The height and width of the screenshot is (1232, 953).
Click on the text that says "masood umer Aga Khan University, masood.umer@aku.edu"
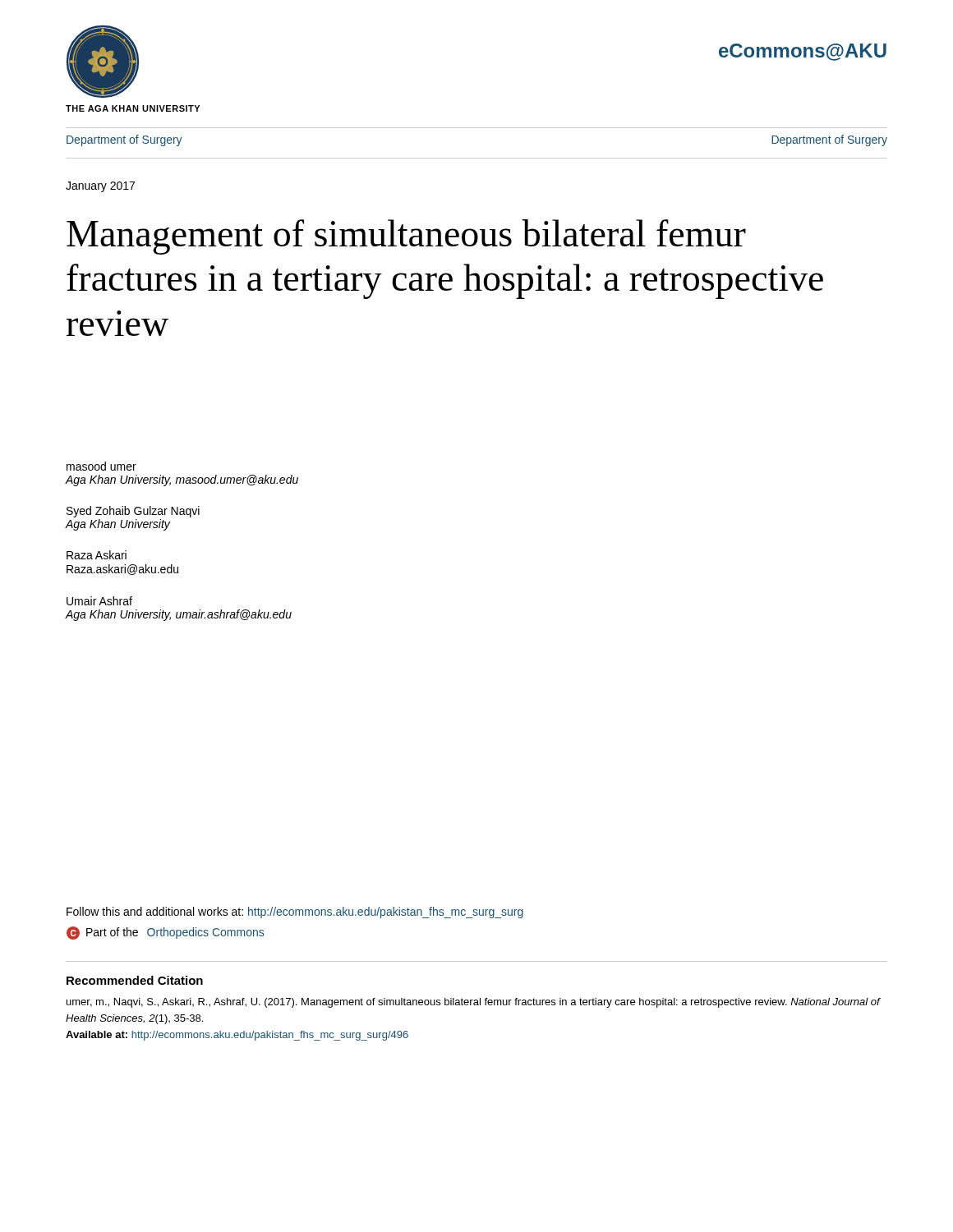(x=182, y=473)
